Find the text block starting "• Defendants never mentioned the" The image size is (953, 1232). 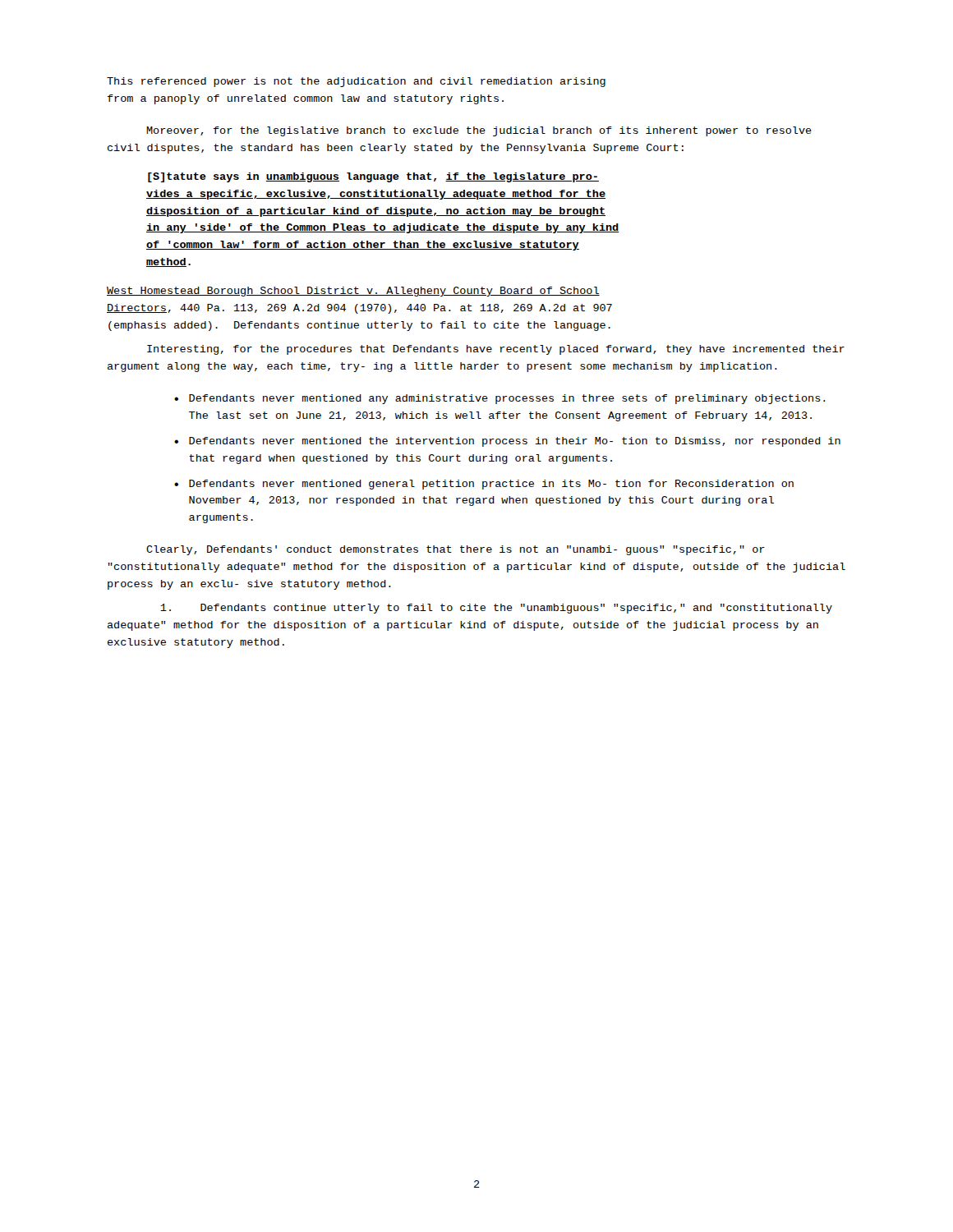coord(509,451)
